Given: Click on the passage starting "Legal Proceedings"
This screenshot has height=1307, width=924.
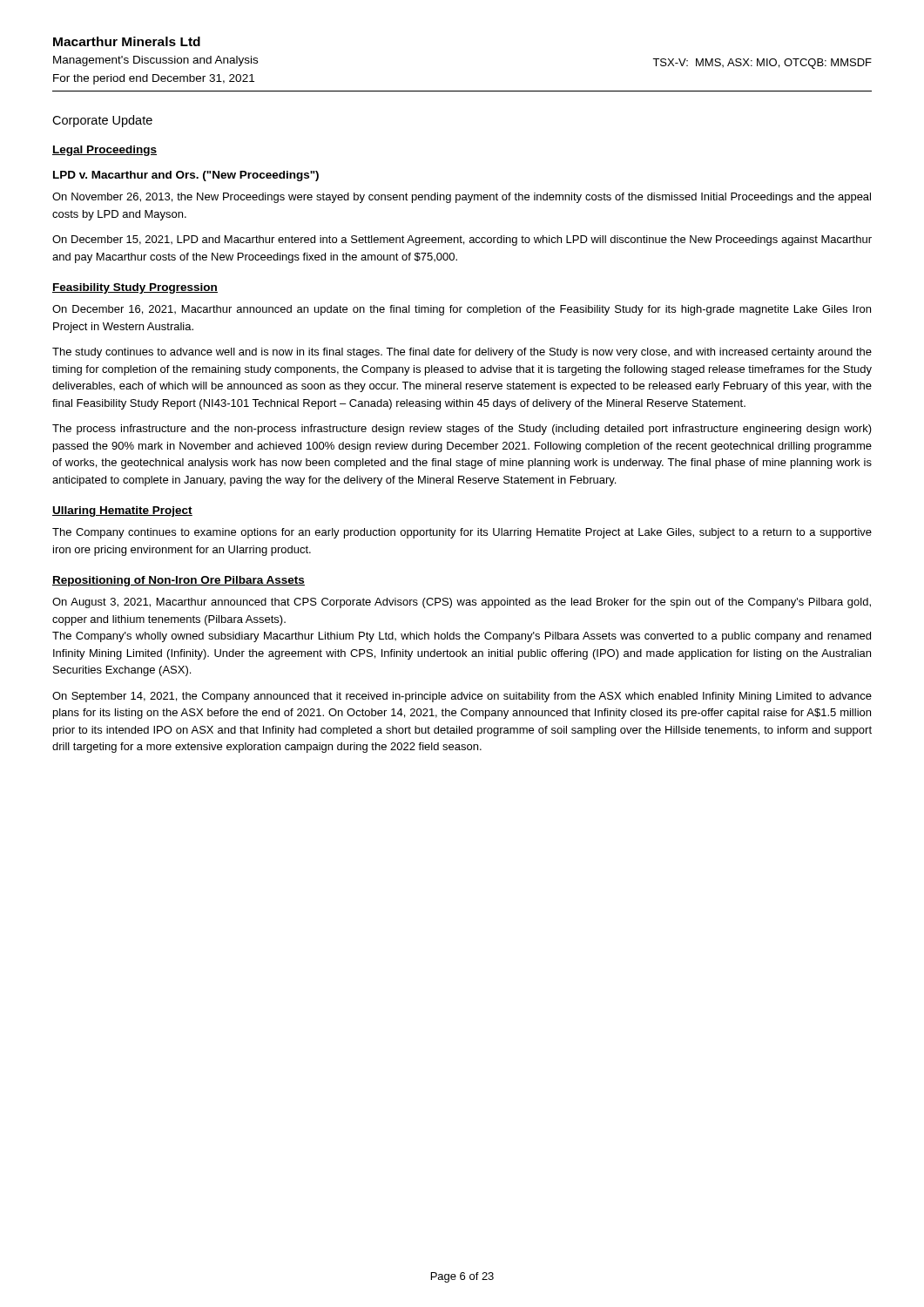Looking at the screenshot, I should coord(105,149).
